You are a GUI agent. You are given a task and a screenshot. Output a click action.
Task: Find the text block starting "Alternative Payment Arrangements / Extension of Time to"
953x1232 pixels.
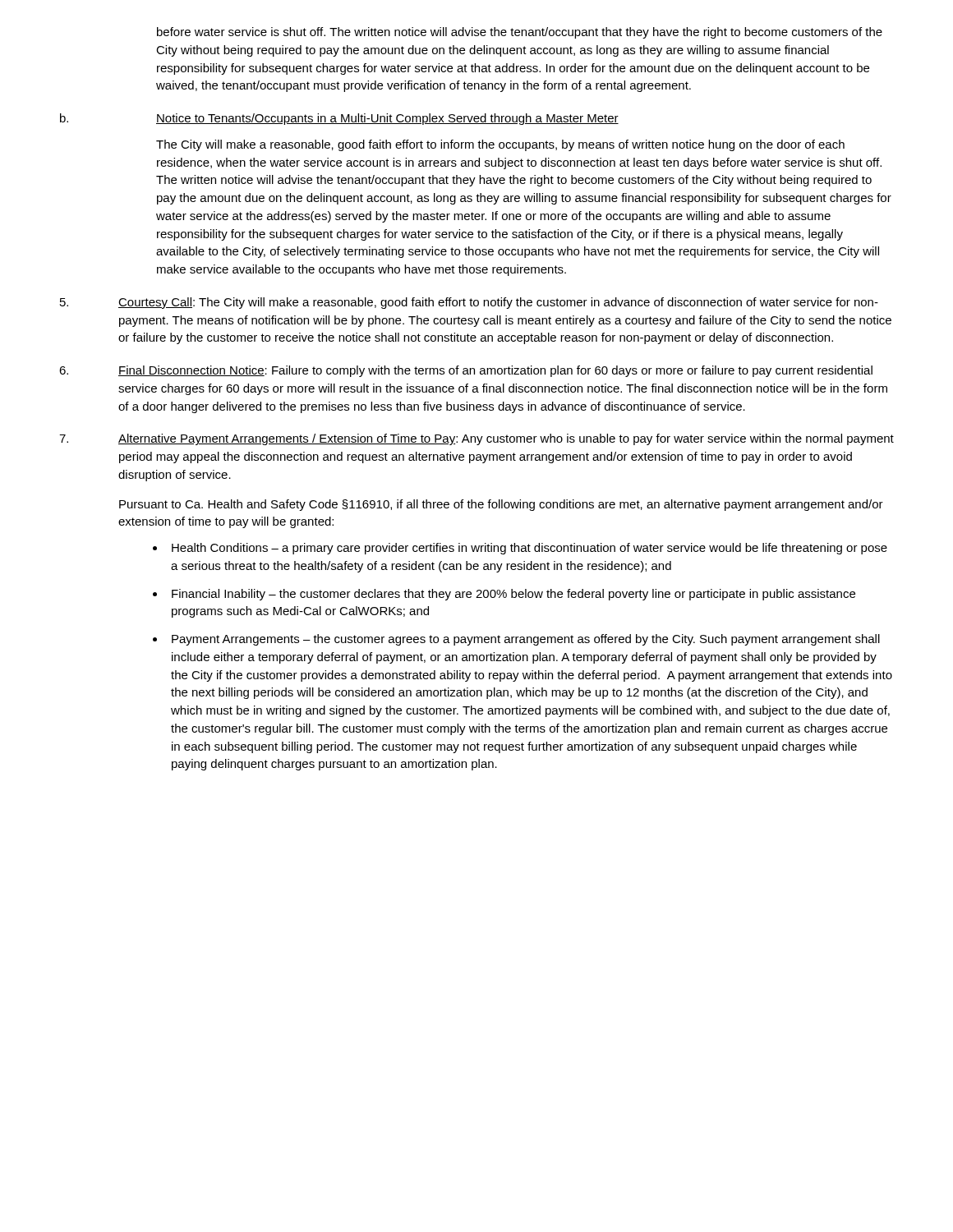506,456
